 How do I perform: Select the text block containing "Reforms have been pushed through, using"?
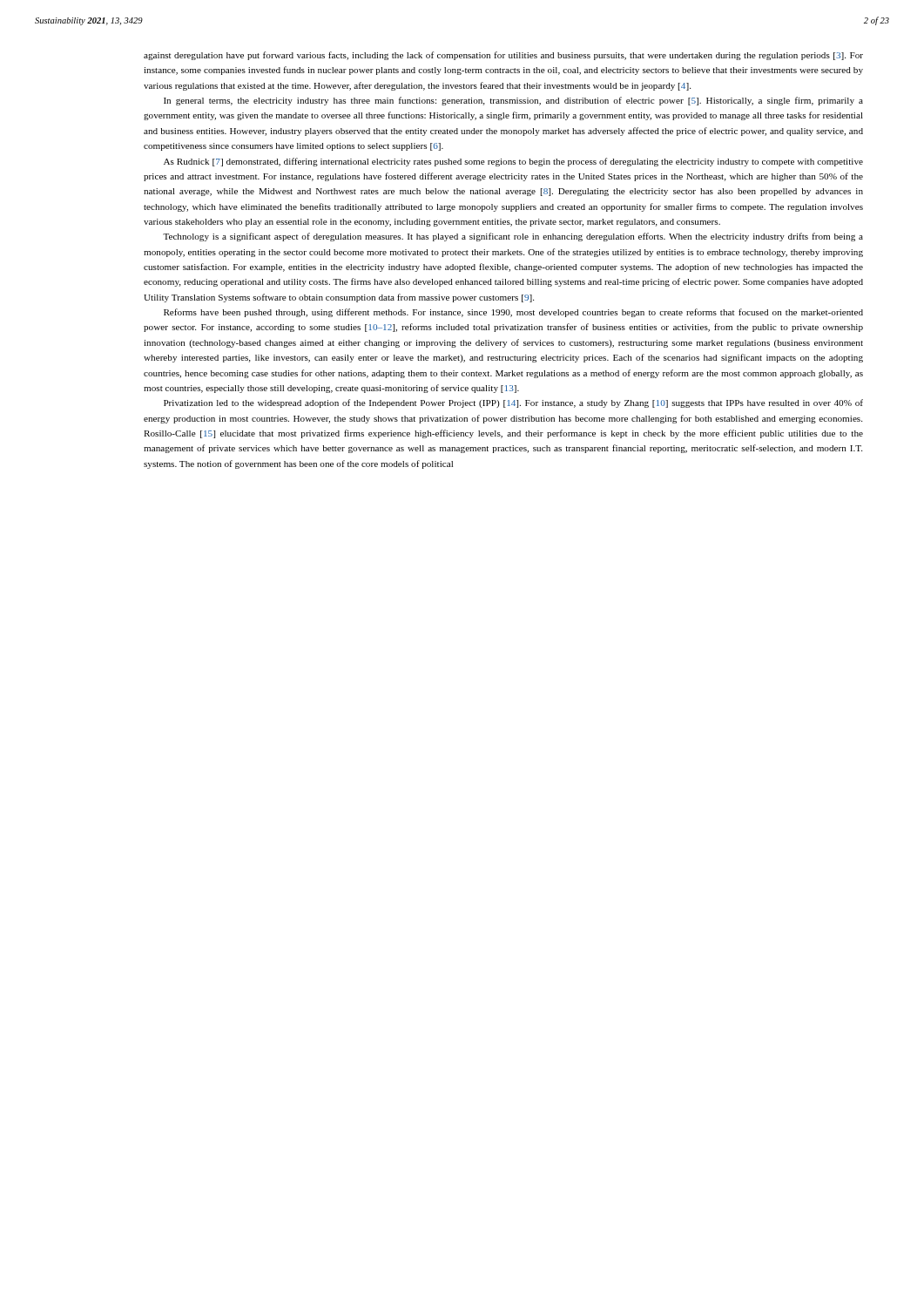503,350
